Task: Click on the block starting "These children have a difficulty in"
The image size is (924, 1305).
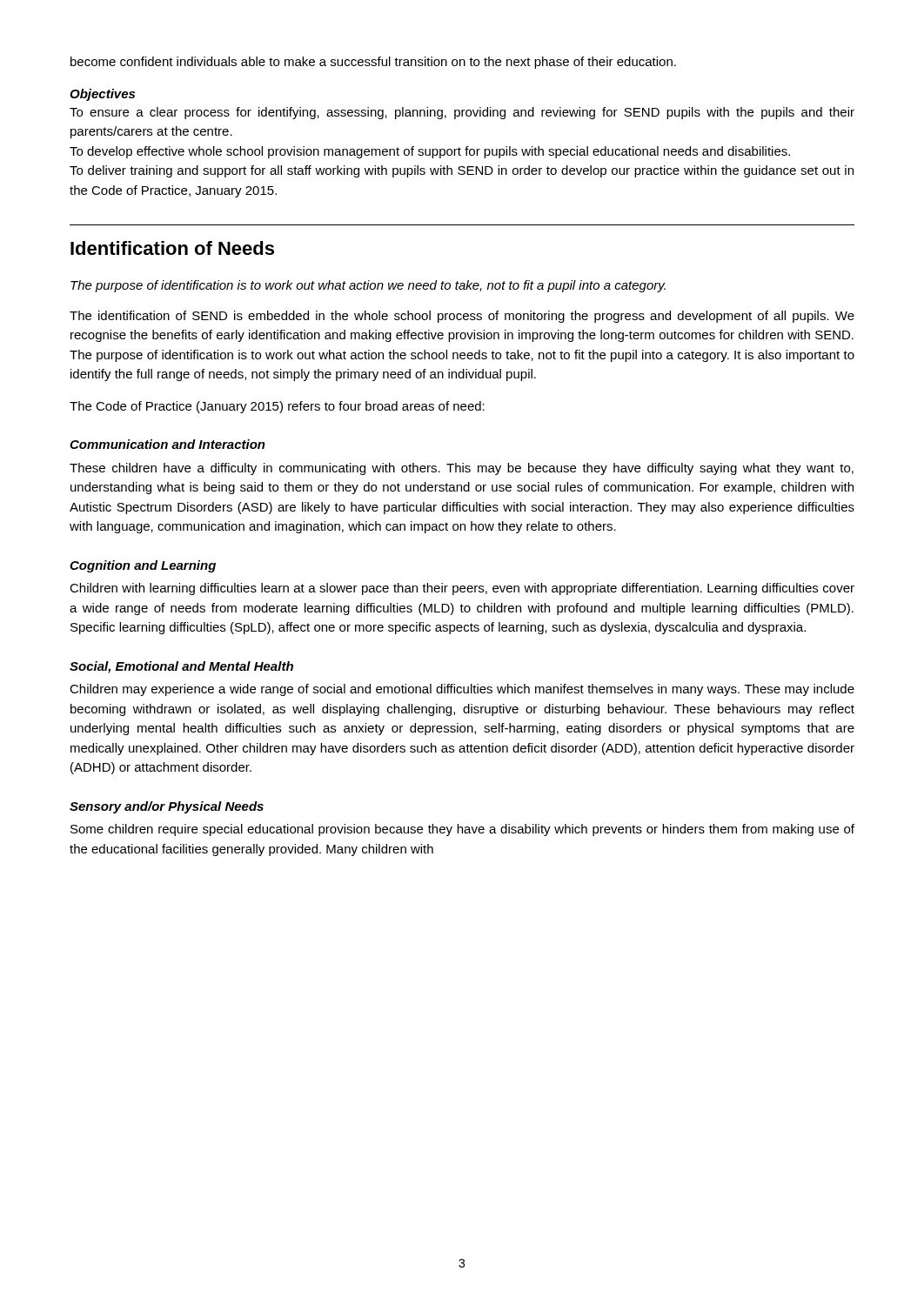Action: pyautogui.click(x=462, y=497)
